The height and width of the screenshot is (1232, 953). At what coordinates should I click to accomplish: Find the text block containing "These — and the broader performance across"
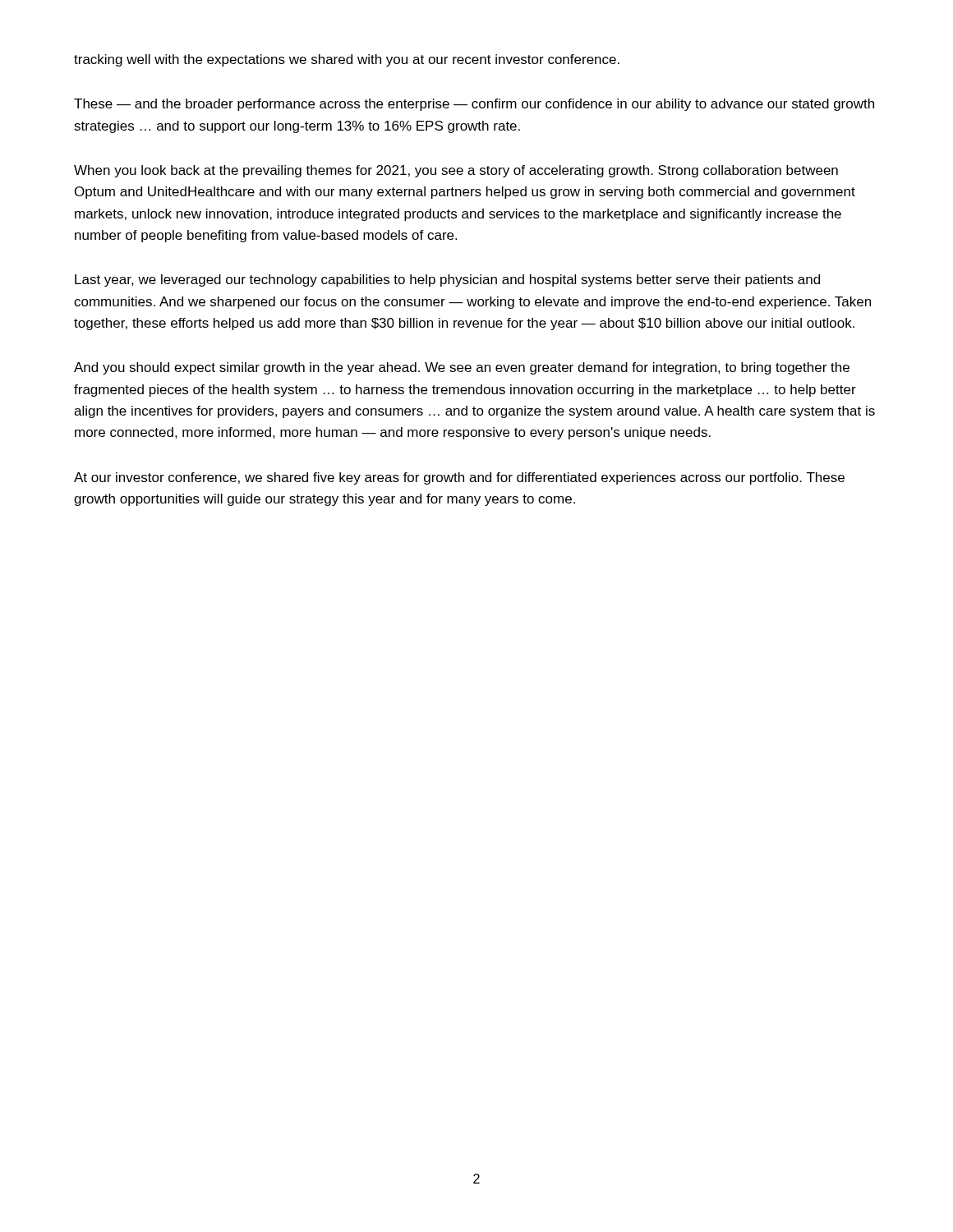475,115
